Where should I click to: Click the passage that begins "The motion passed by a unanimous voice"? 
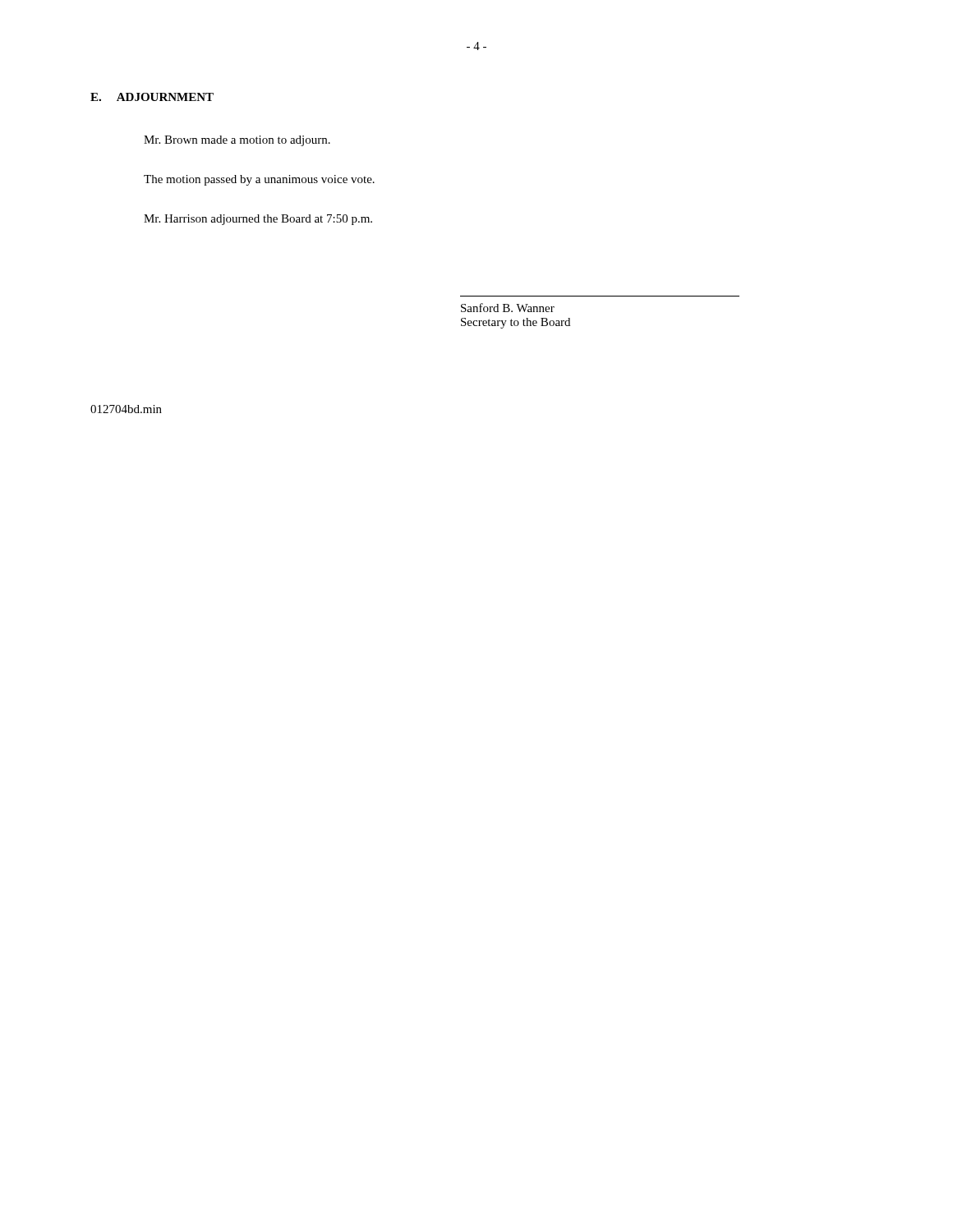point(259,179)
